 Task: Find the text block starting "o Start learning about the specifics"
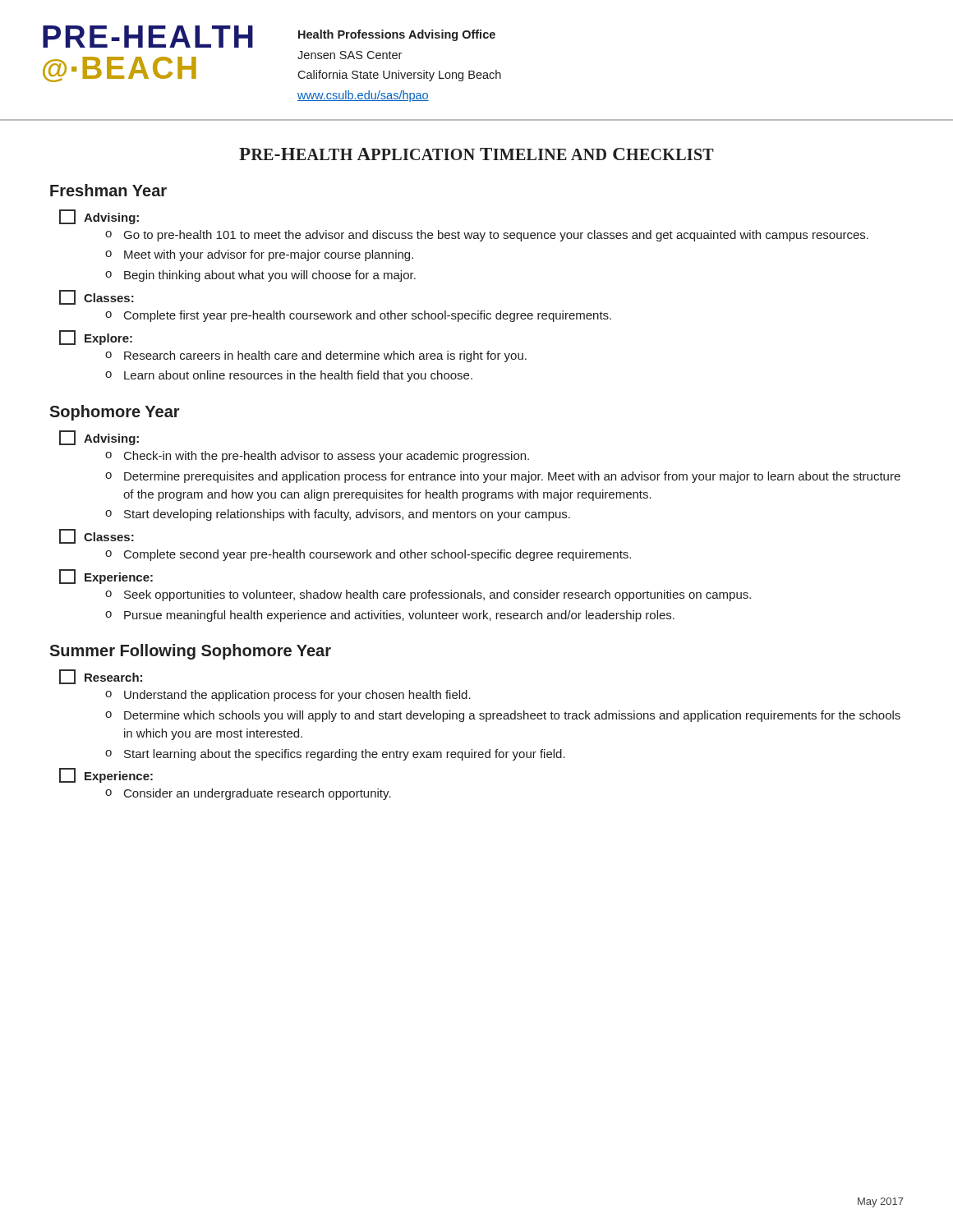click(x=504, y=754)
